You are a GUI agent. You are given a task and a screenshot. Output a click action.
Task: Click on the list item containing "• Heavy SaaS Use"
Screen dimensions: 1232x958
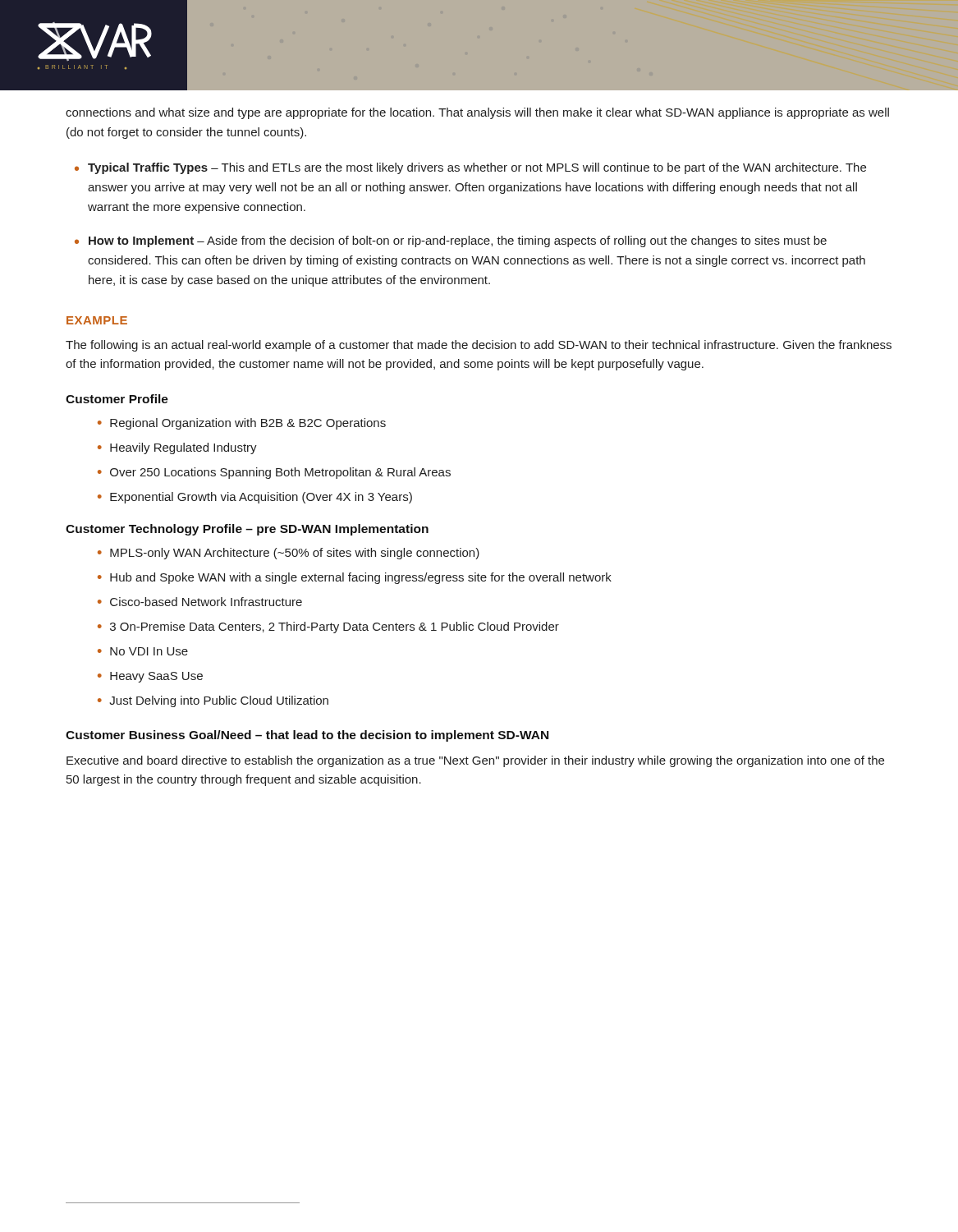(150, 677)
